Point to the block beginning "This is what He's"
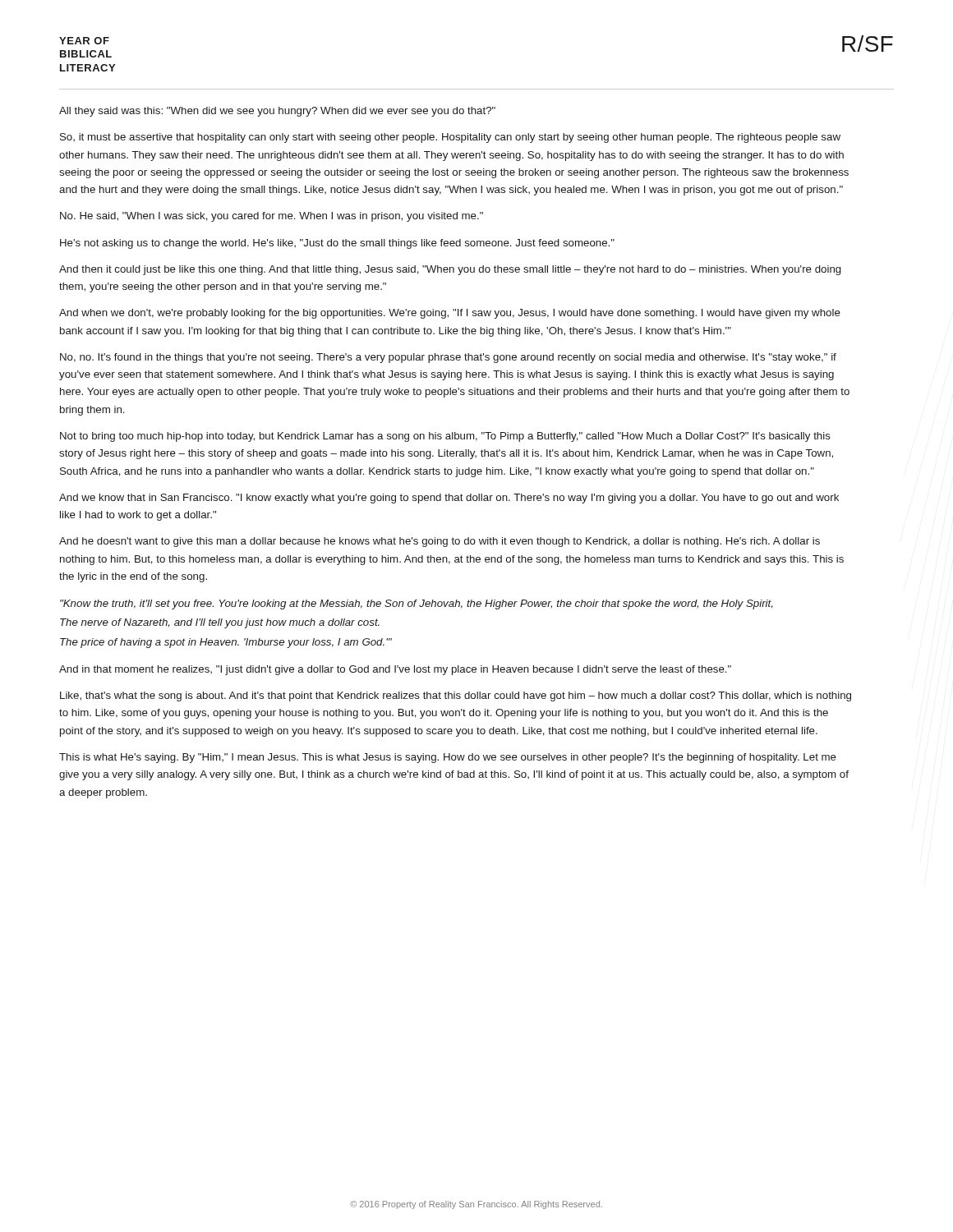This screenshot has width=953, height=1232. 457,774
